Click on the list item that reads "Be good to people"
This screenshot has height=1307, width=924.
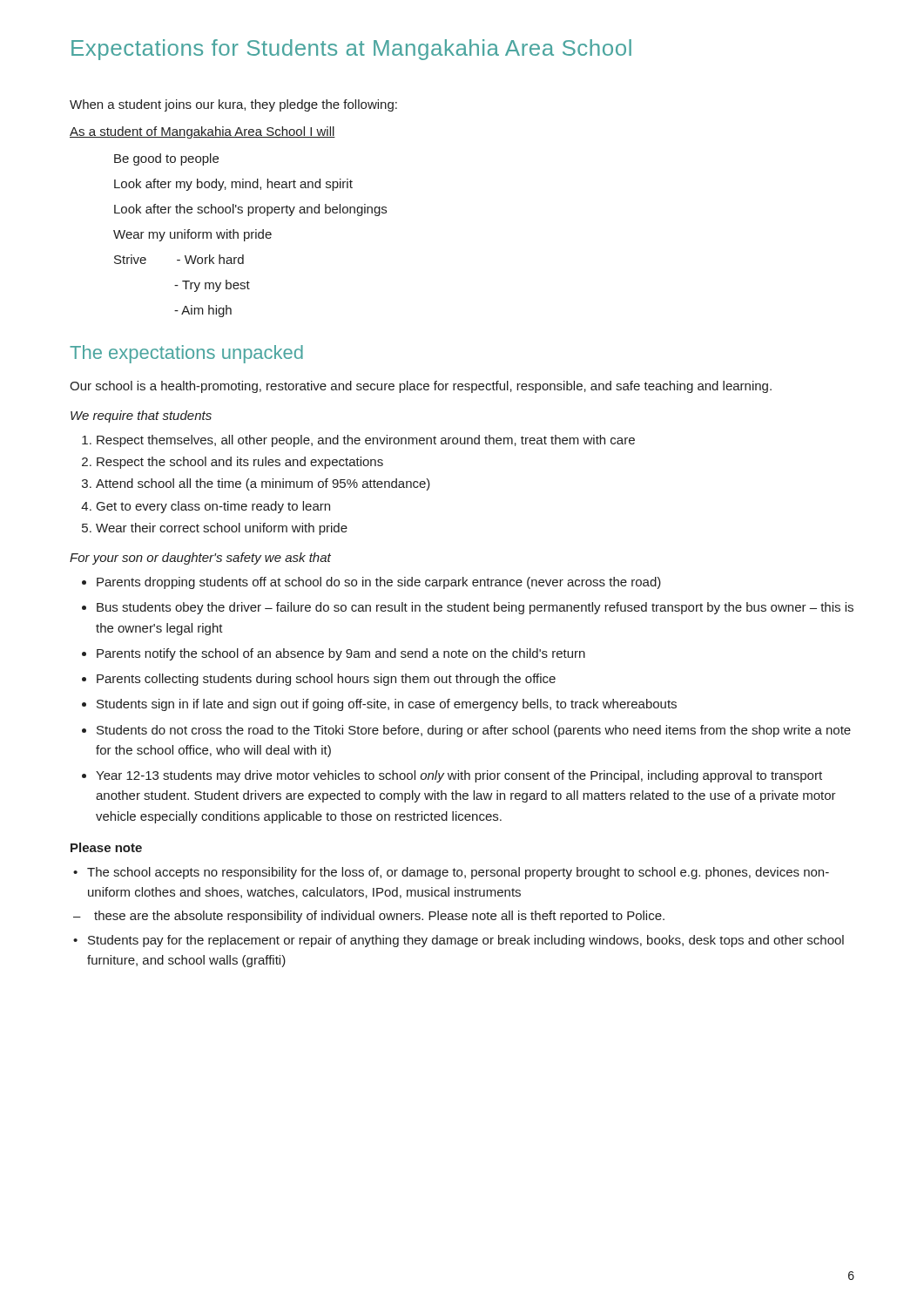(x=166, y=159)
